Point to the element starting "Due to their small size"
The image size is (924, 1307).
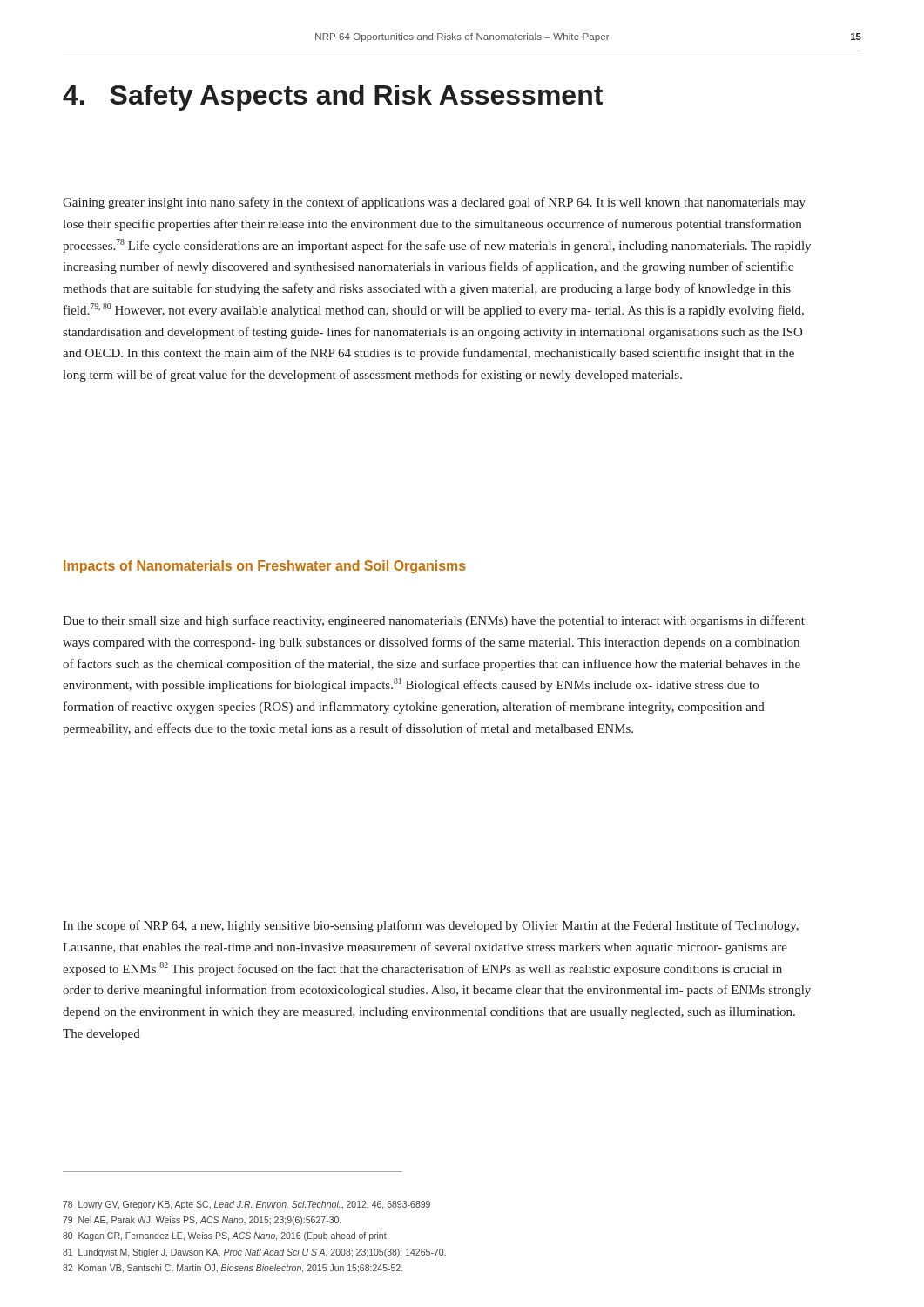coord(437,675)
